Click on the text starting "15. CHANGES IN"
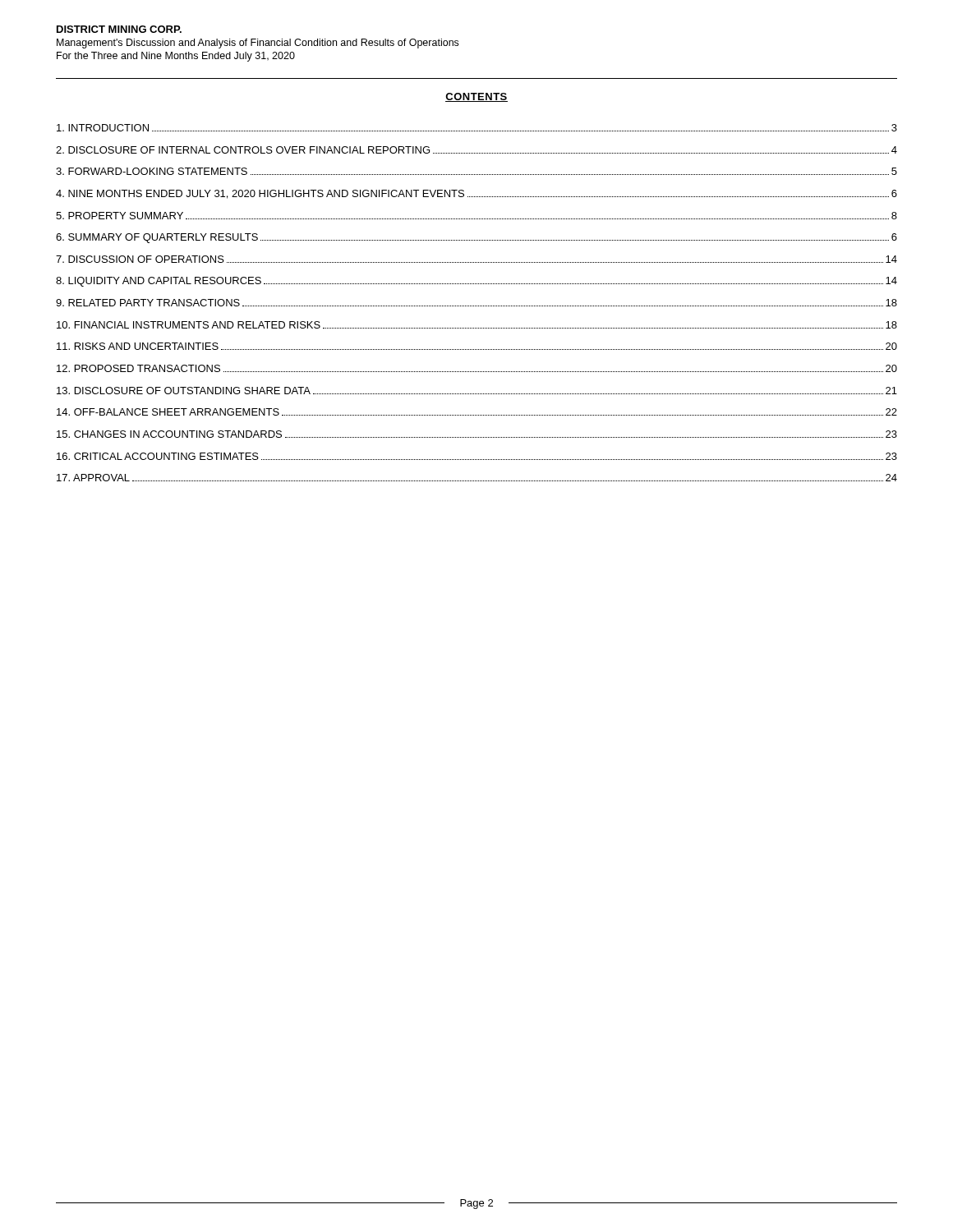953x1232 pixels. click(476, 435)
